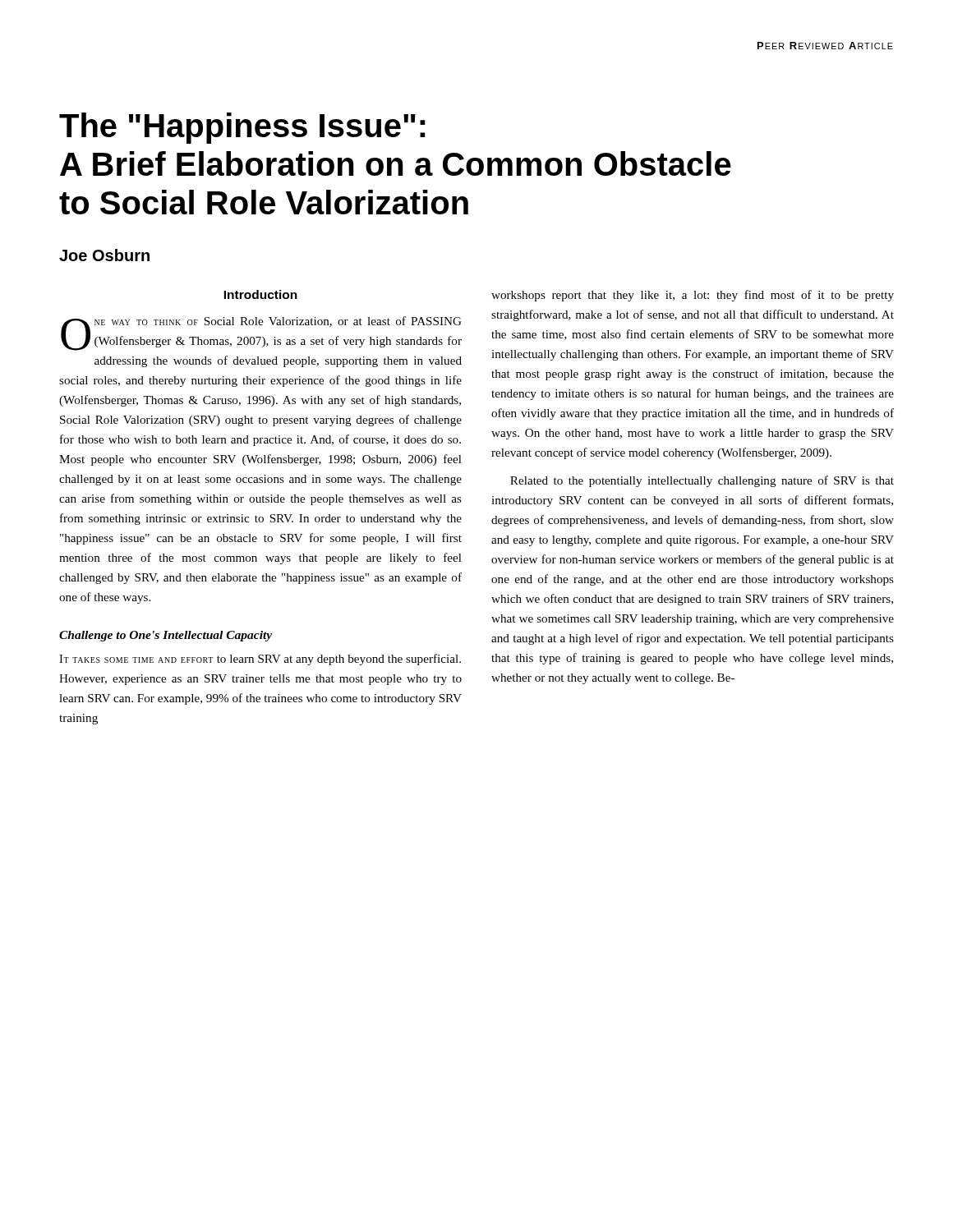This screenshot has height=1232, width=953.
Task: Click on the element starting "Joe Osburn"
Action: pyautogui.click(x=104, y=255)
